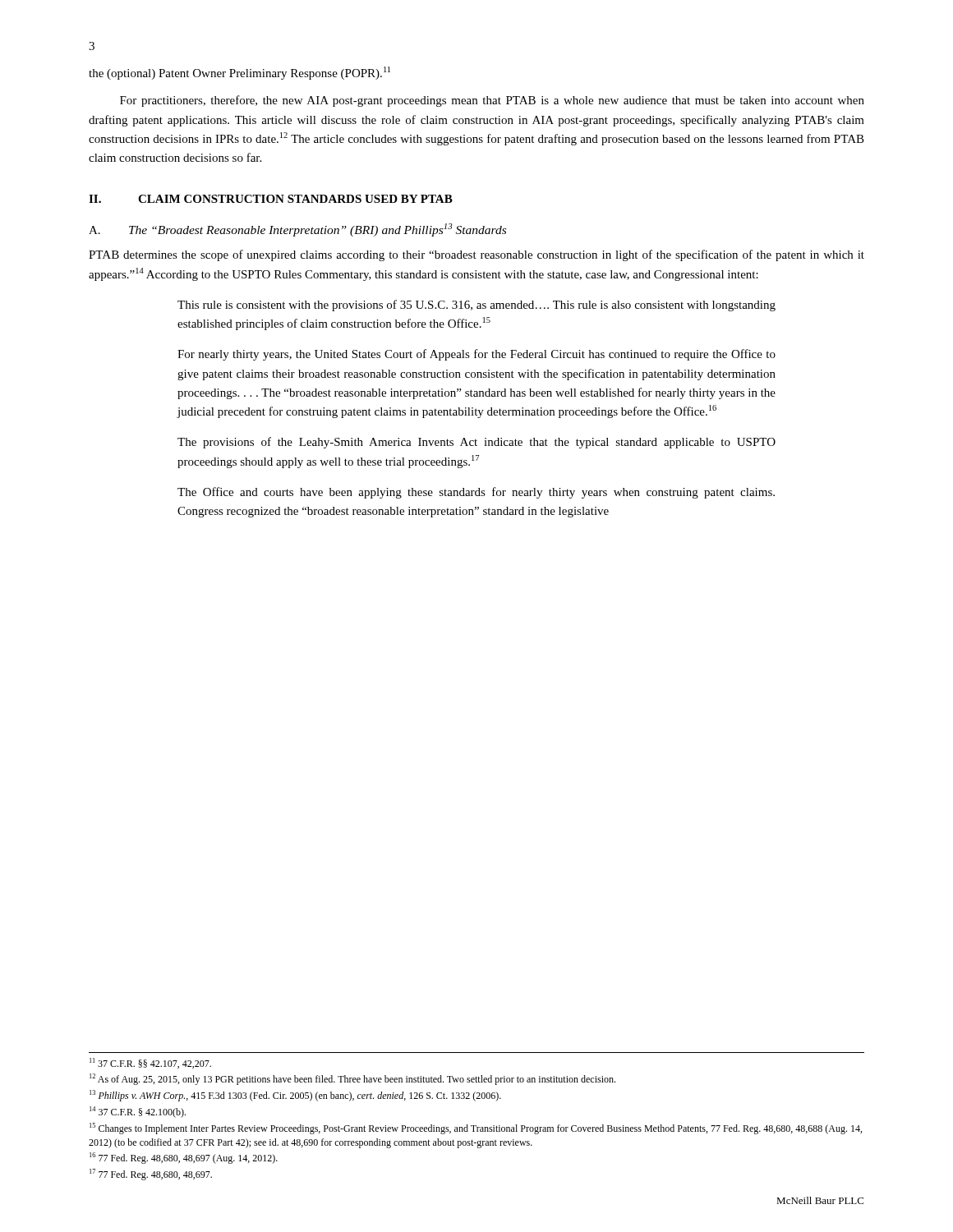Image resolution: width=953 pixels, height=1232 pixels.
Task: Locate the section header that reads "II. CLAIM CONSTRUCTION STANDARDS USED BY PTAB"
Action: [x=271, y=199]
